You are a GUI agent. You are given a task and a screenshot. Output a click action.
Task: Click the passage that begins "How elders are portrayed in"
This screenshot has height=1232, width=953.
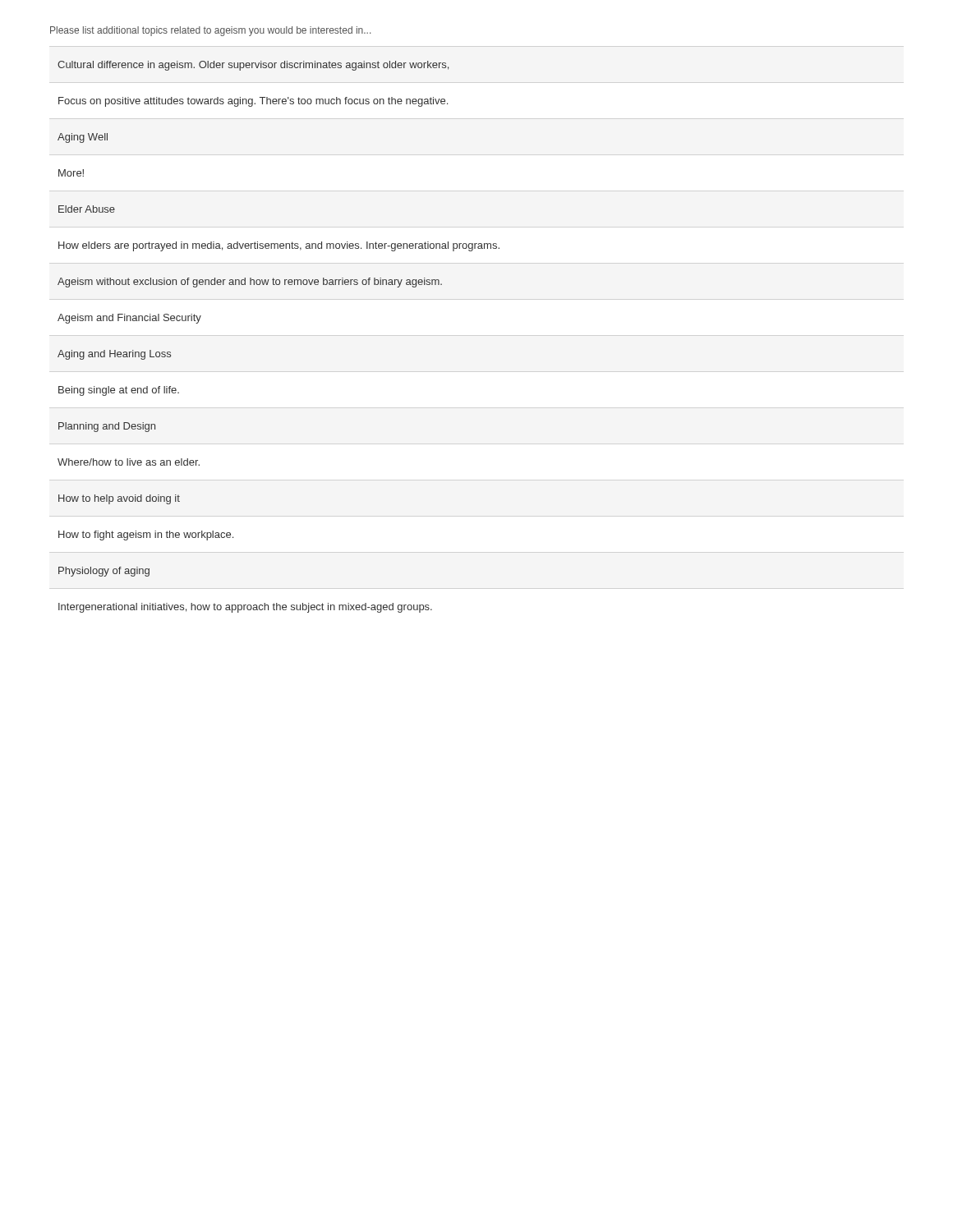pos(279,245)
